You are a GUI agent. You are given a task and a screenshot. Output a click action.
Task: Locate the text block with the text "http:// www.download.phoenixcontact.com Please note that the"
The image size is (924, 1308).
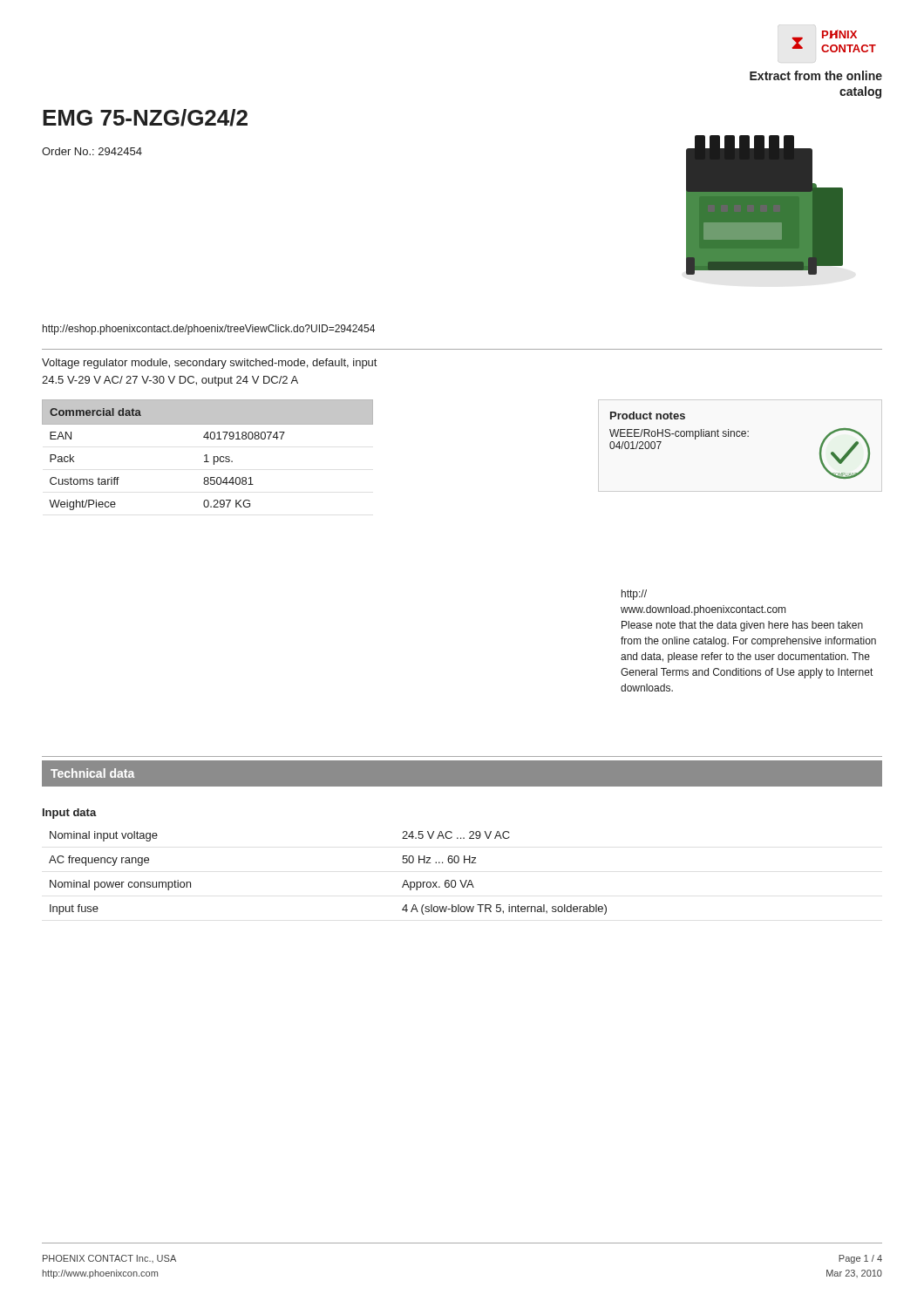749,641
